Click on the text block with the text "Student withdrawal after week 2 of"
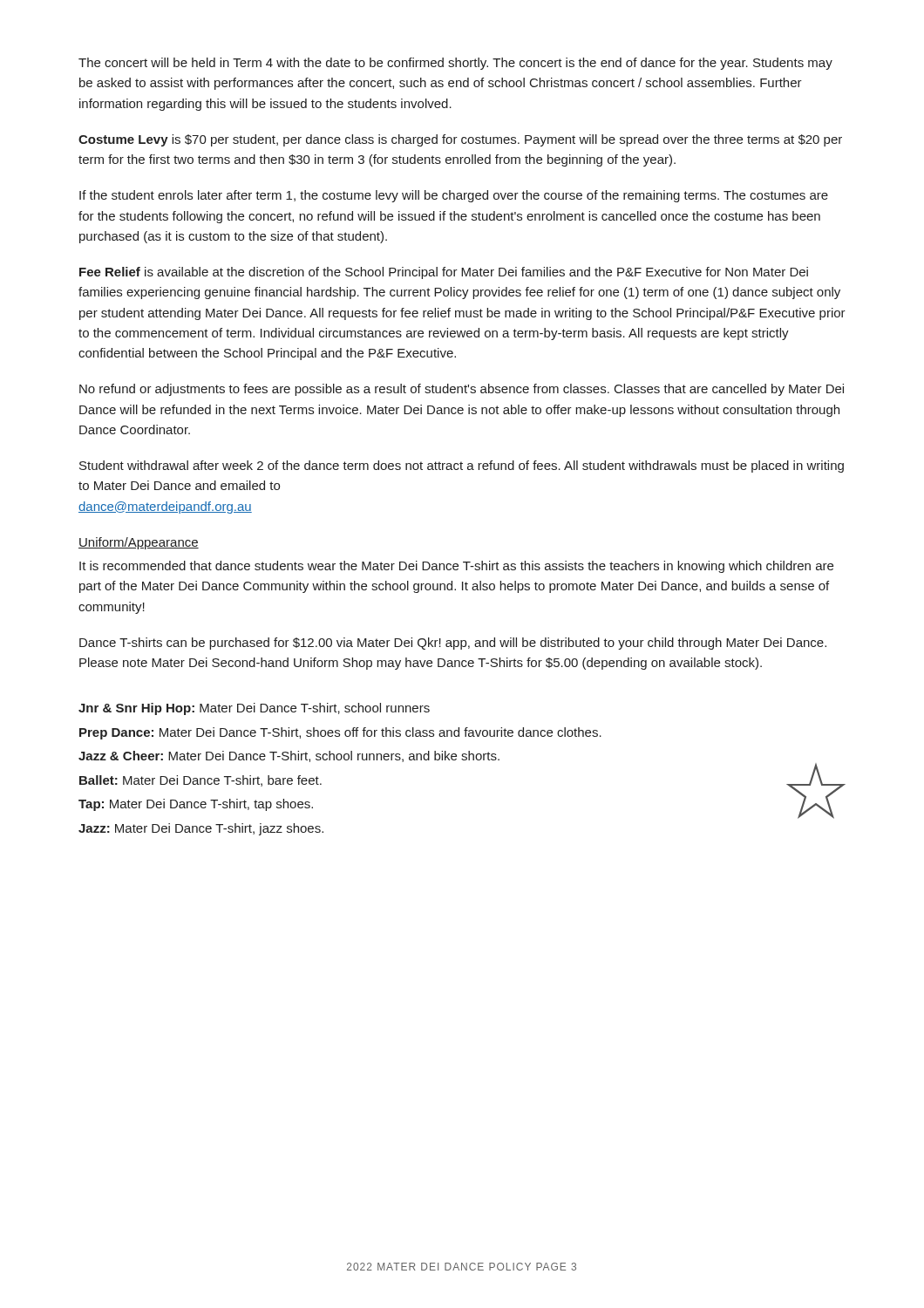Image resolution: width=924 pixels, height=1308 pixels. click(x=462, y=467)
